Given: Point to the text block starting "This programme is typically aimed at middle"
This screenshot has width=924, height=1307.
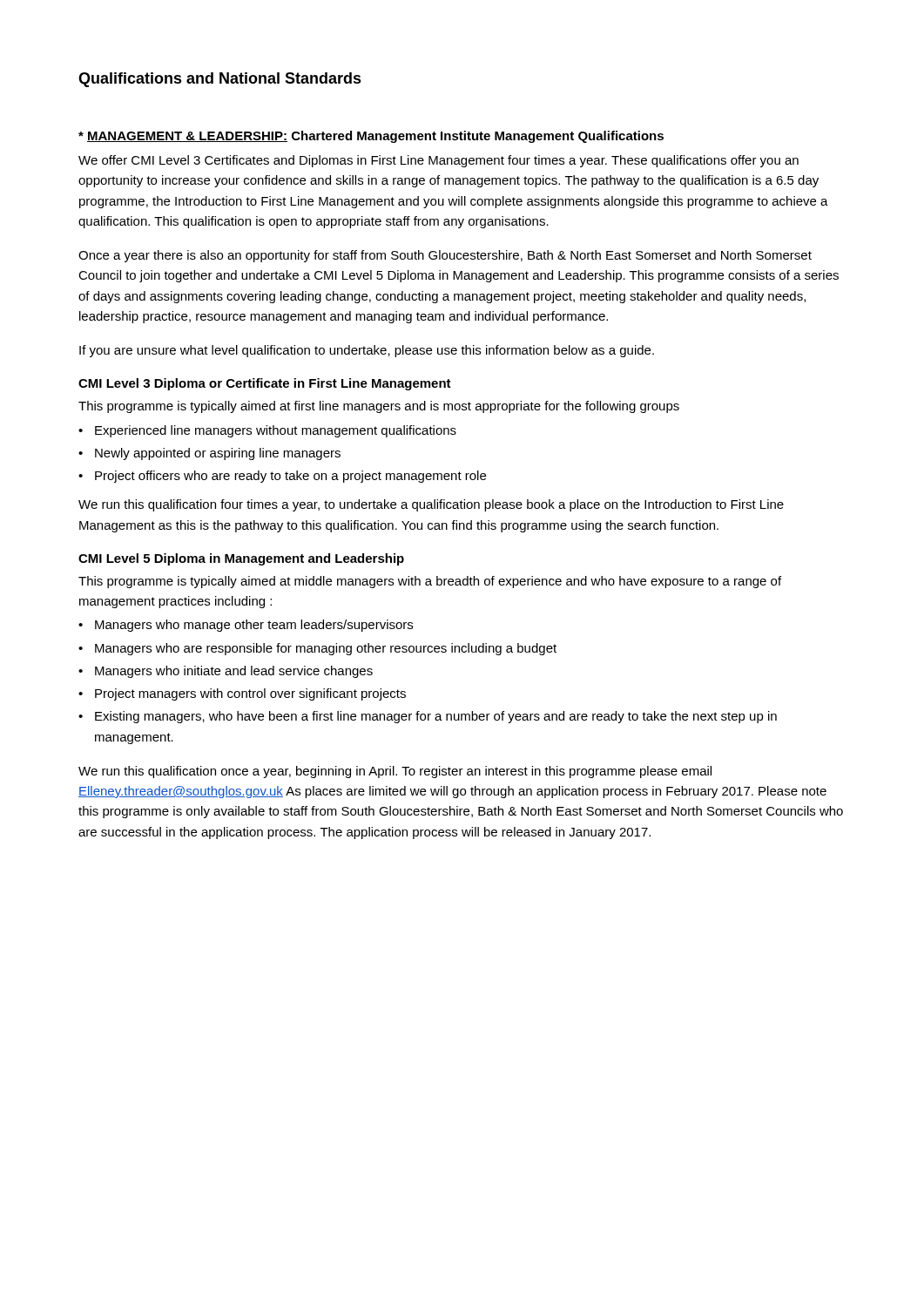Looking at the screenshot, I should point(430,591).
